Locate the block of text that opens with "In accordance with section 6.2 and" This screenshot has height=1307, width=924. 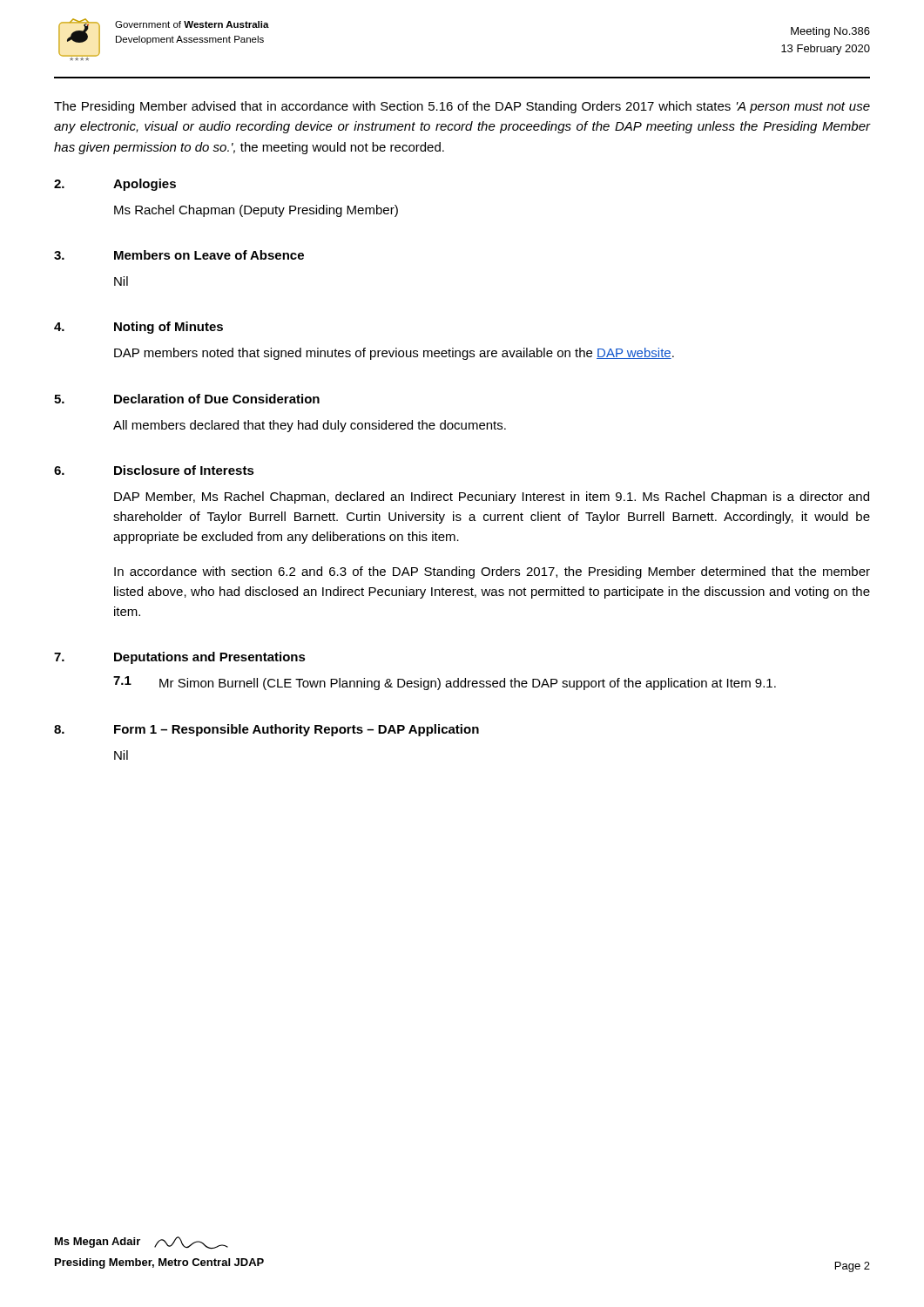tap(492, 591)
